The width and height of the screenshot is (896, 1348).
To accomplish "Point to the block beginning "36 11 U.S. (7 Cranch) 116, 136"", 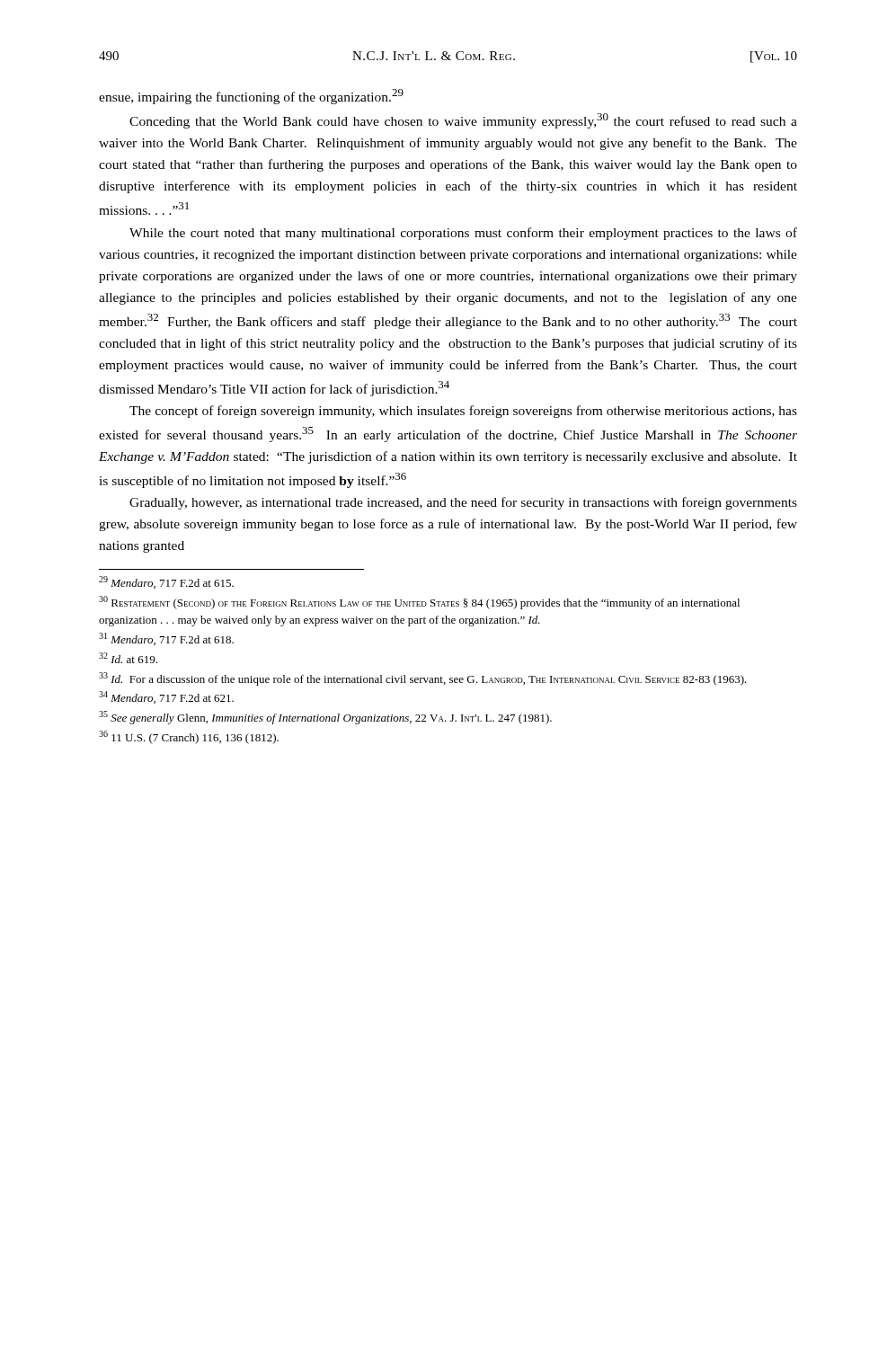I will [189, 737].
